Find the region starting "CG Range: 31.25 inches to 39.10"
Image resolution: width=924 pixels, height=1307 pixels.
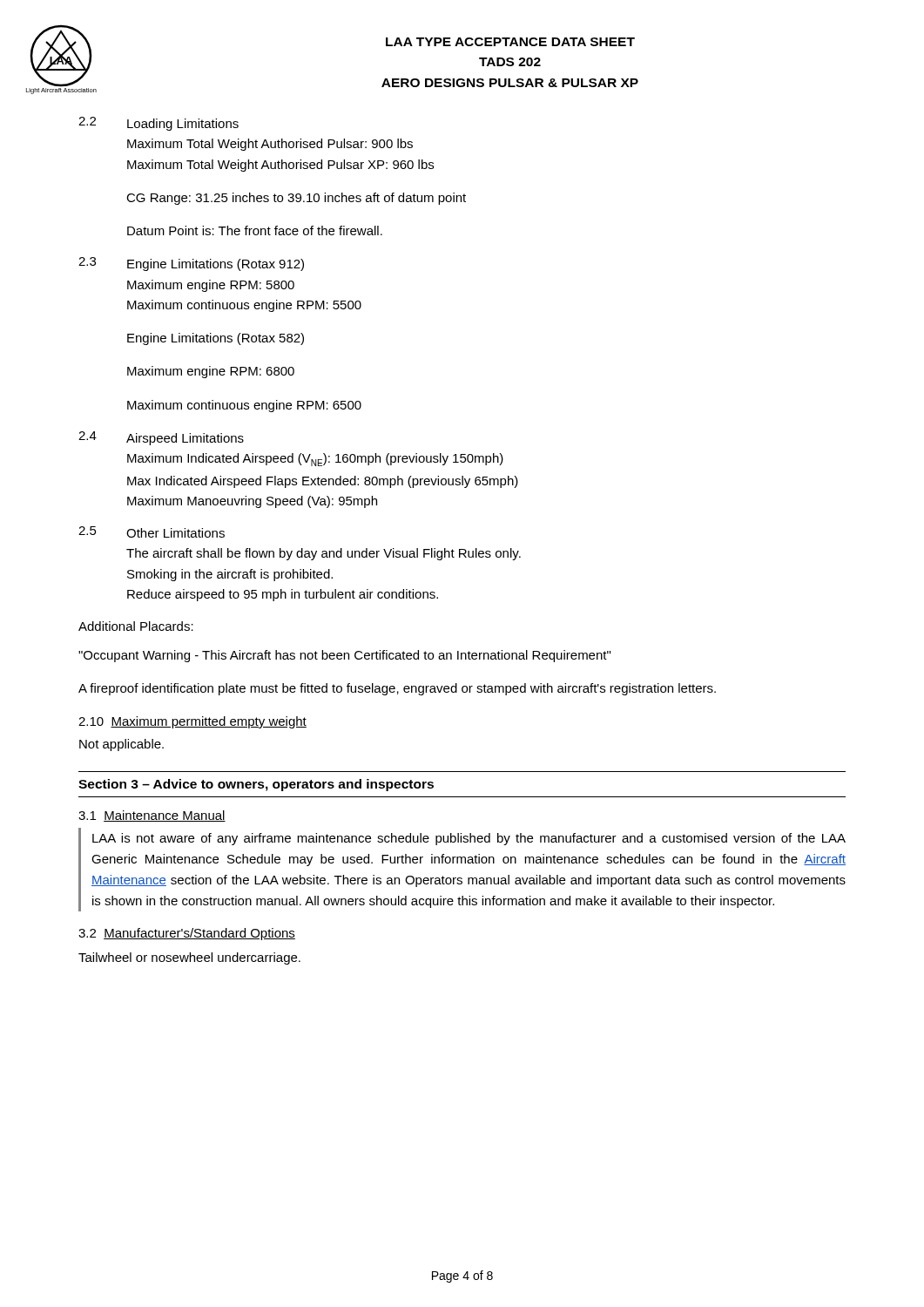coord(296,199)
